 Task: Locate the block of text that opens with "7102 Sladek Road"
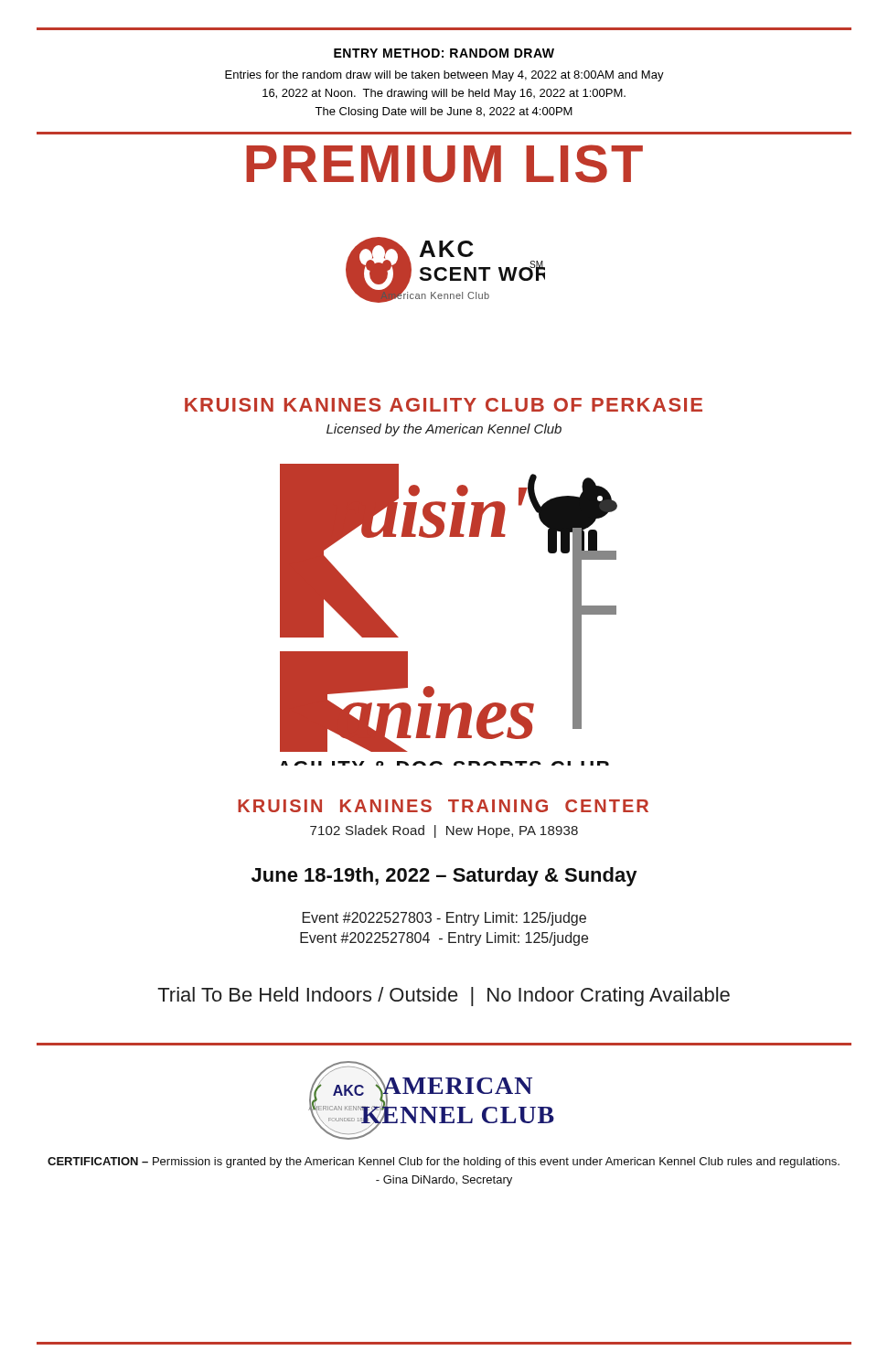[x=444, y=830]
